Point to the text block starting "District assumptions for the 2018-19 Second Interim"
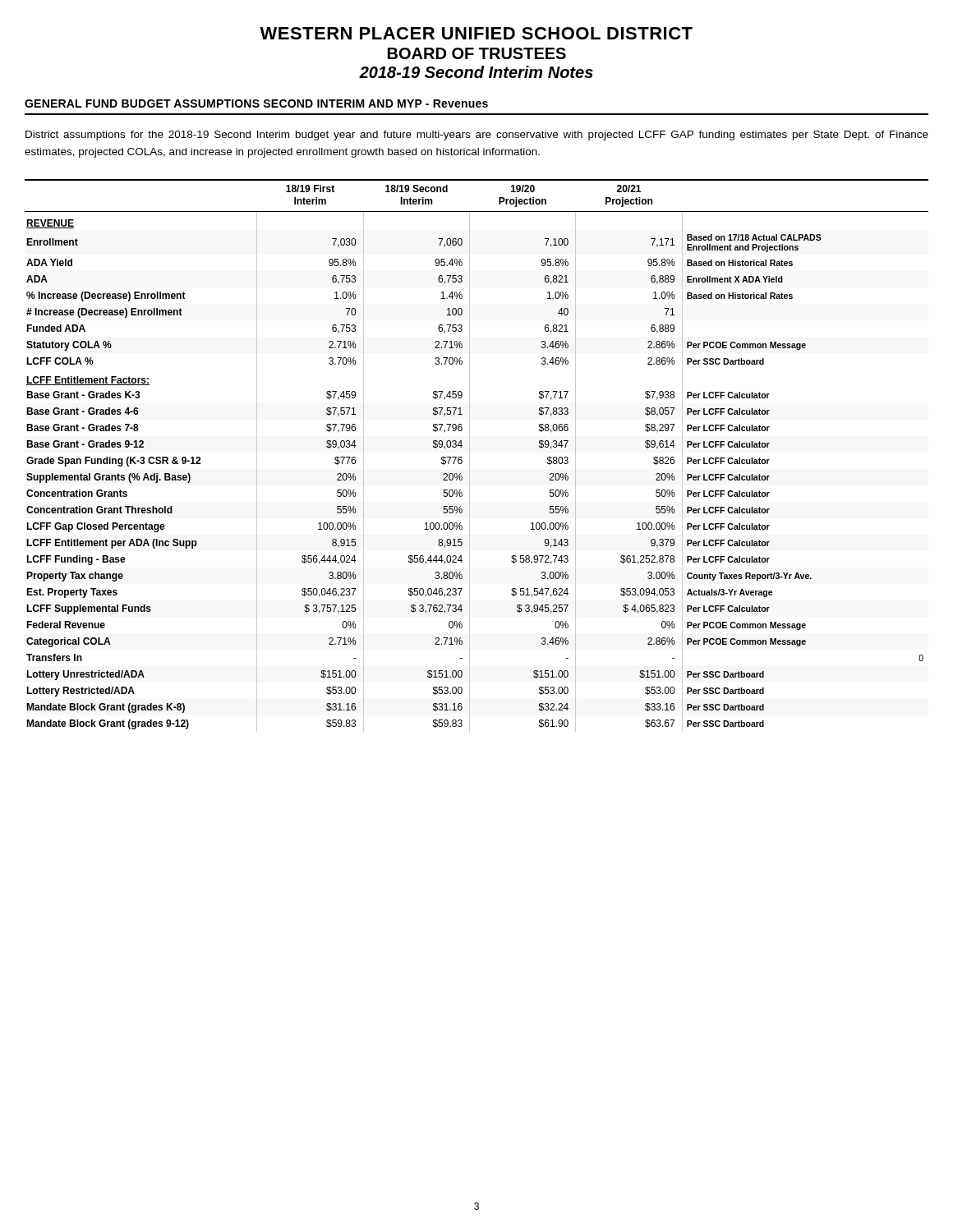Image resolution: width=953 pixels, height=1232 pixels. coord(476,143)
